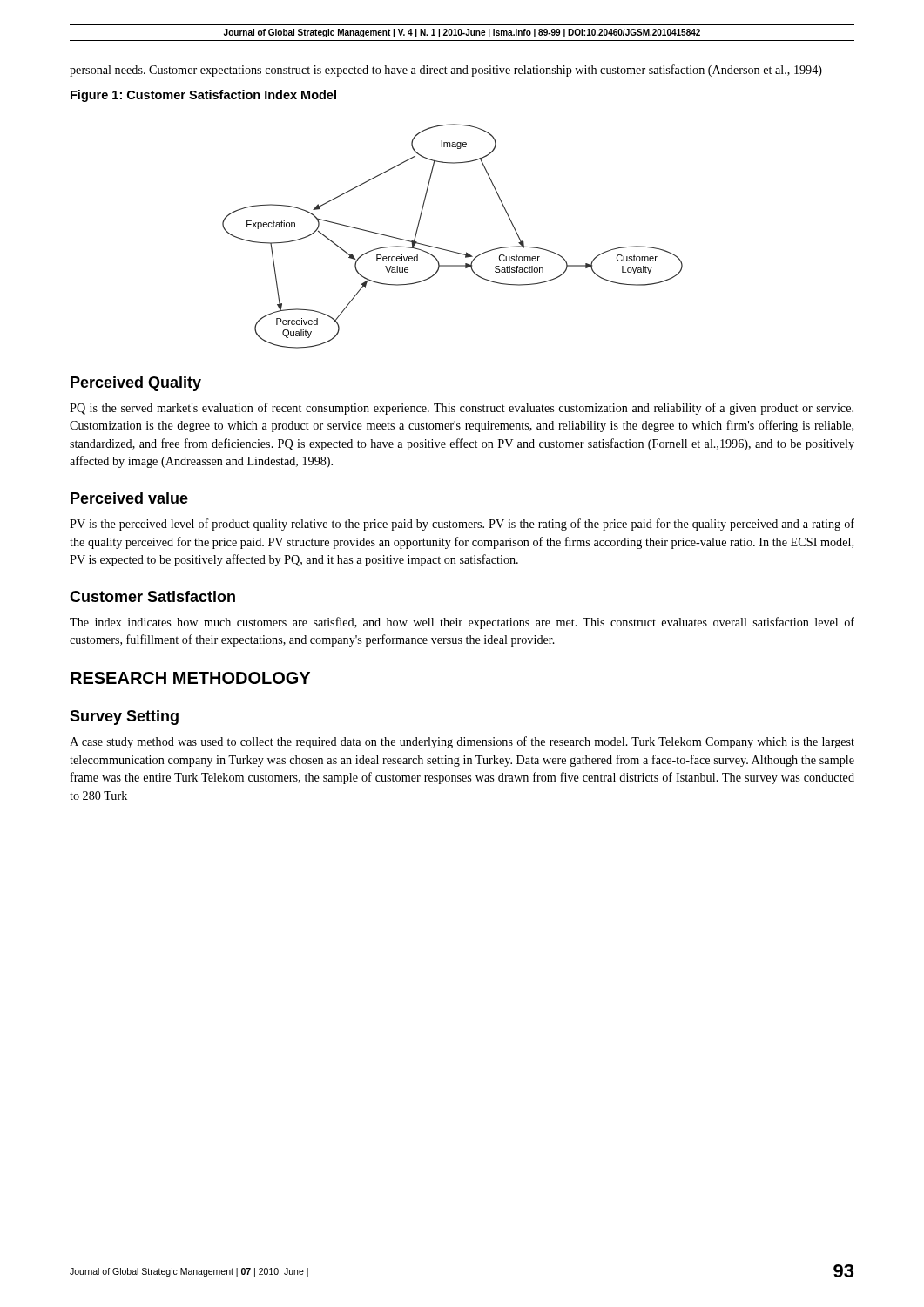Navigate to the region starting "PV is the perceived level"
This screenshot has height=1307, width=924.
pyautogui.click(x=462, y=542)
